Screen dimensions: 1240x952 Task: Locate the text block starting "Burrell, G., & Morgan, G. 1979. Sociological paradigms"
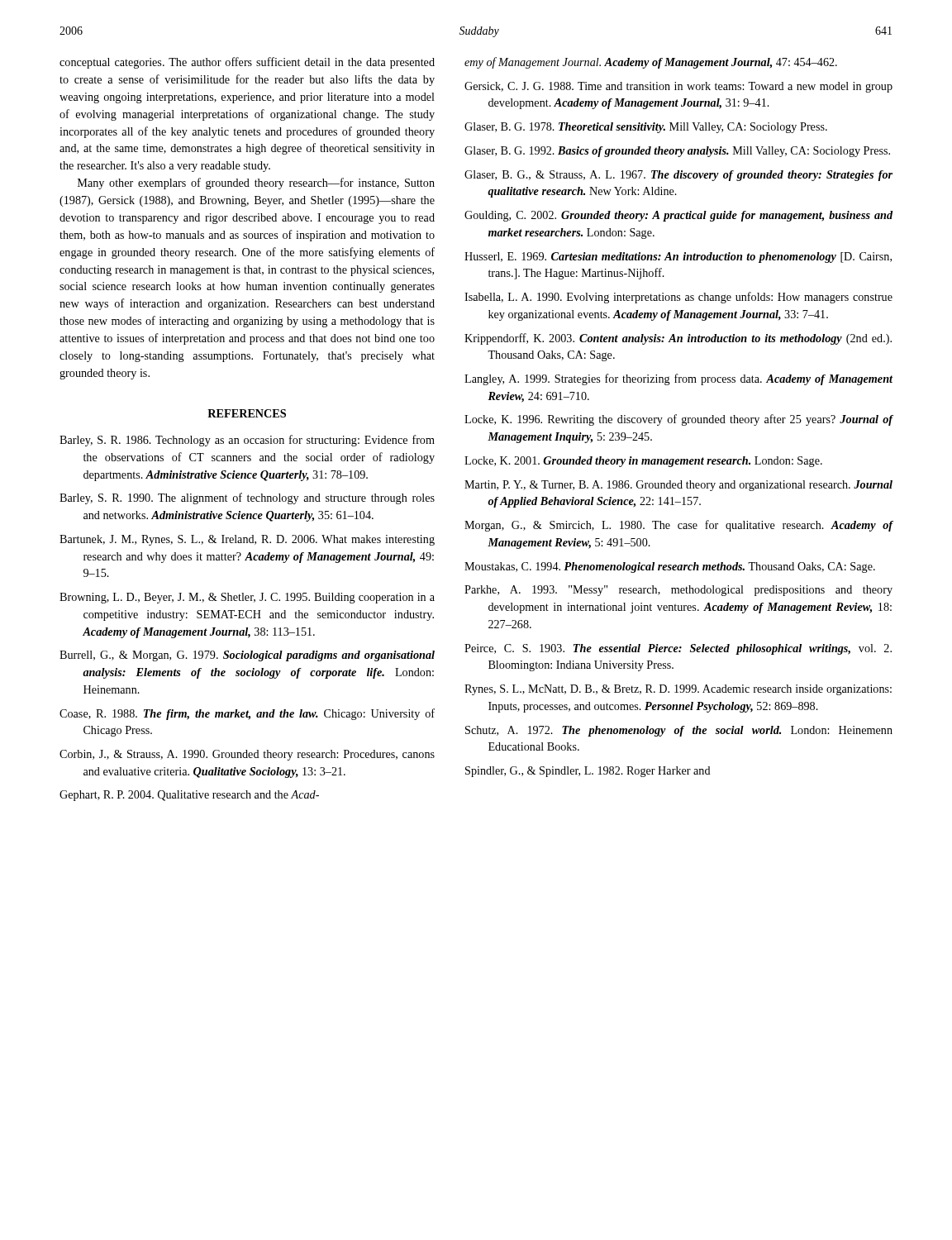[247, 672]
